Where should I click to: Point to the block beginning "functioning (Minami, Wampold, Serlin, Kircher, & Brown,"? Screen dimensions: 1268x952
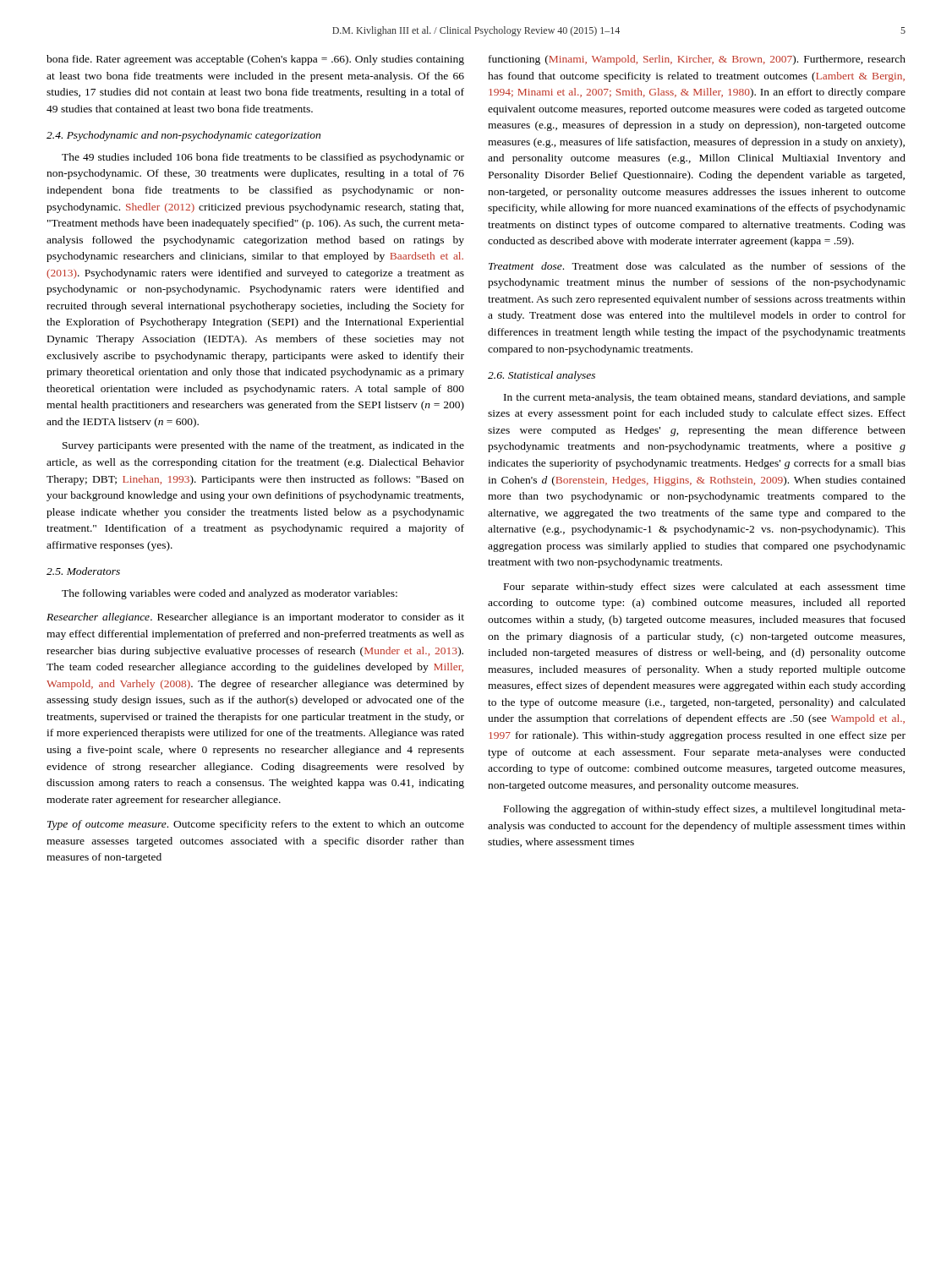[x=697, y=150]
